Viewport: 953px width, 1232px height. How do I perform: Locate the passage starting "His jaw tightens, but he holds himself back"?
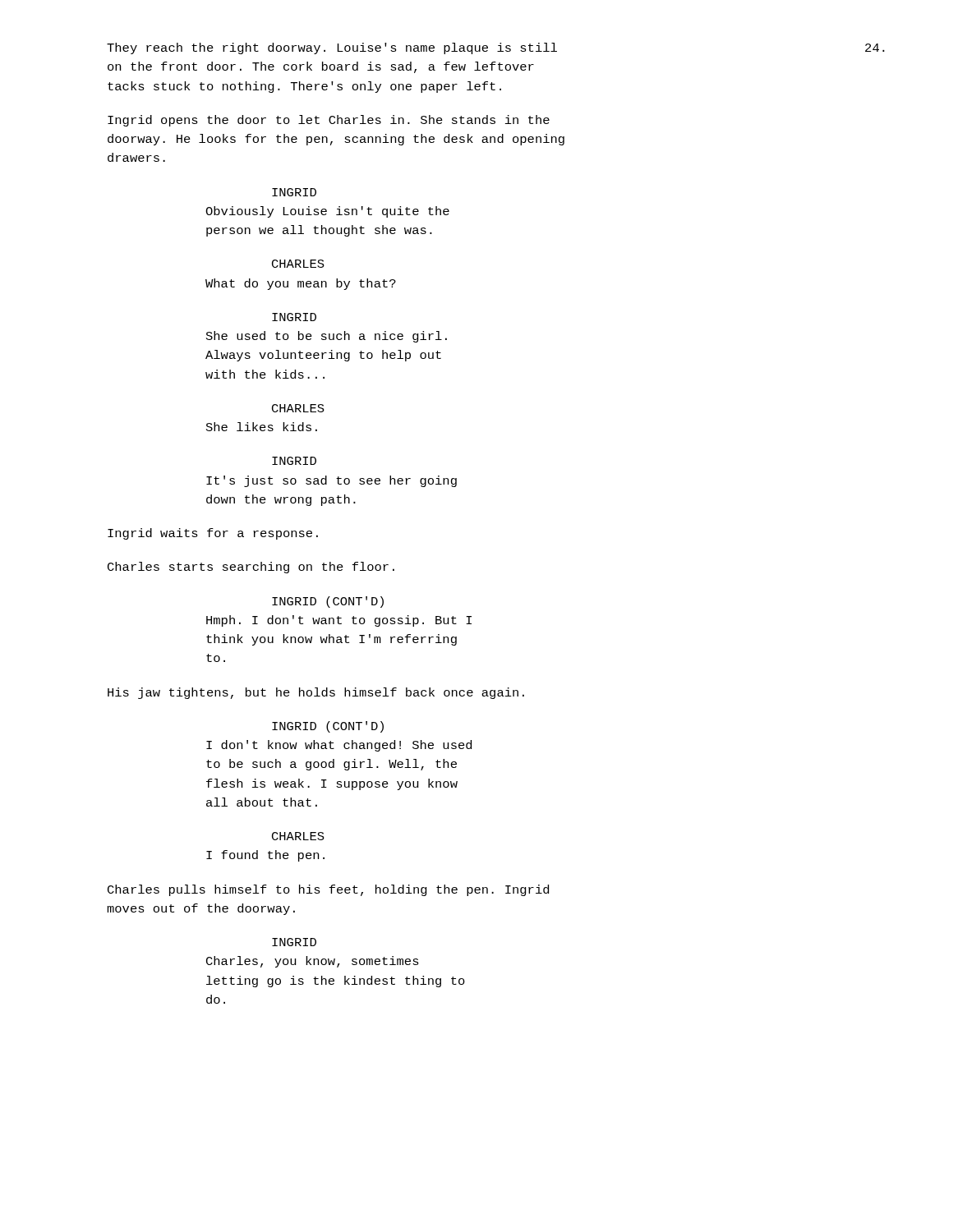pos(317,693)
